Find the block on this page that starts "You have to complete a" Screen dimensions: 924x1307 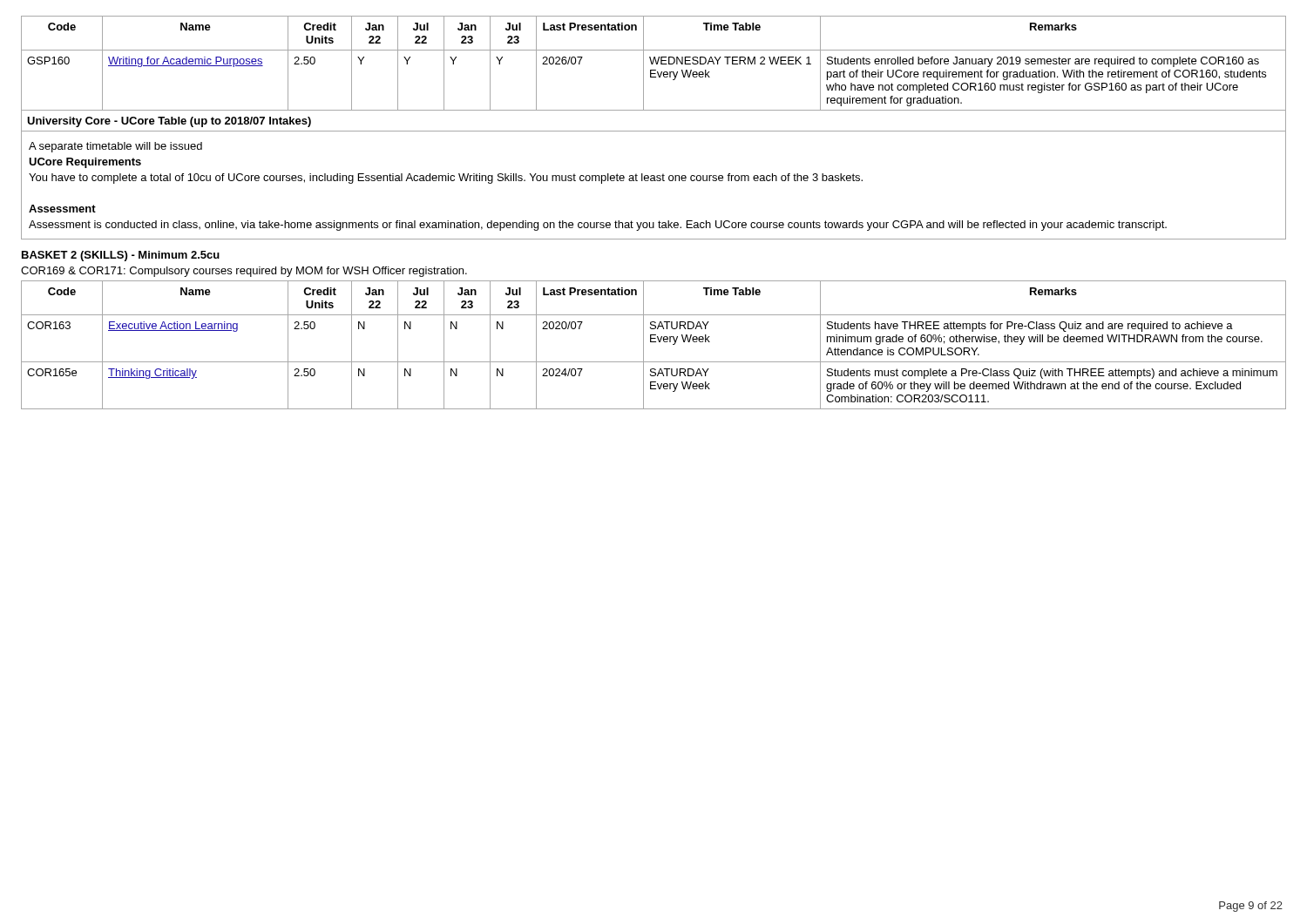pos(446,177)
